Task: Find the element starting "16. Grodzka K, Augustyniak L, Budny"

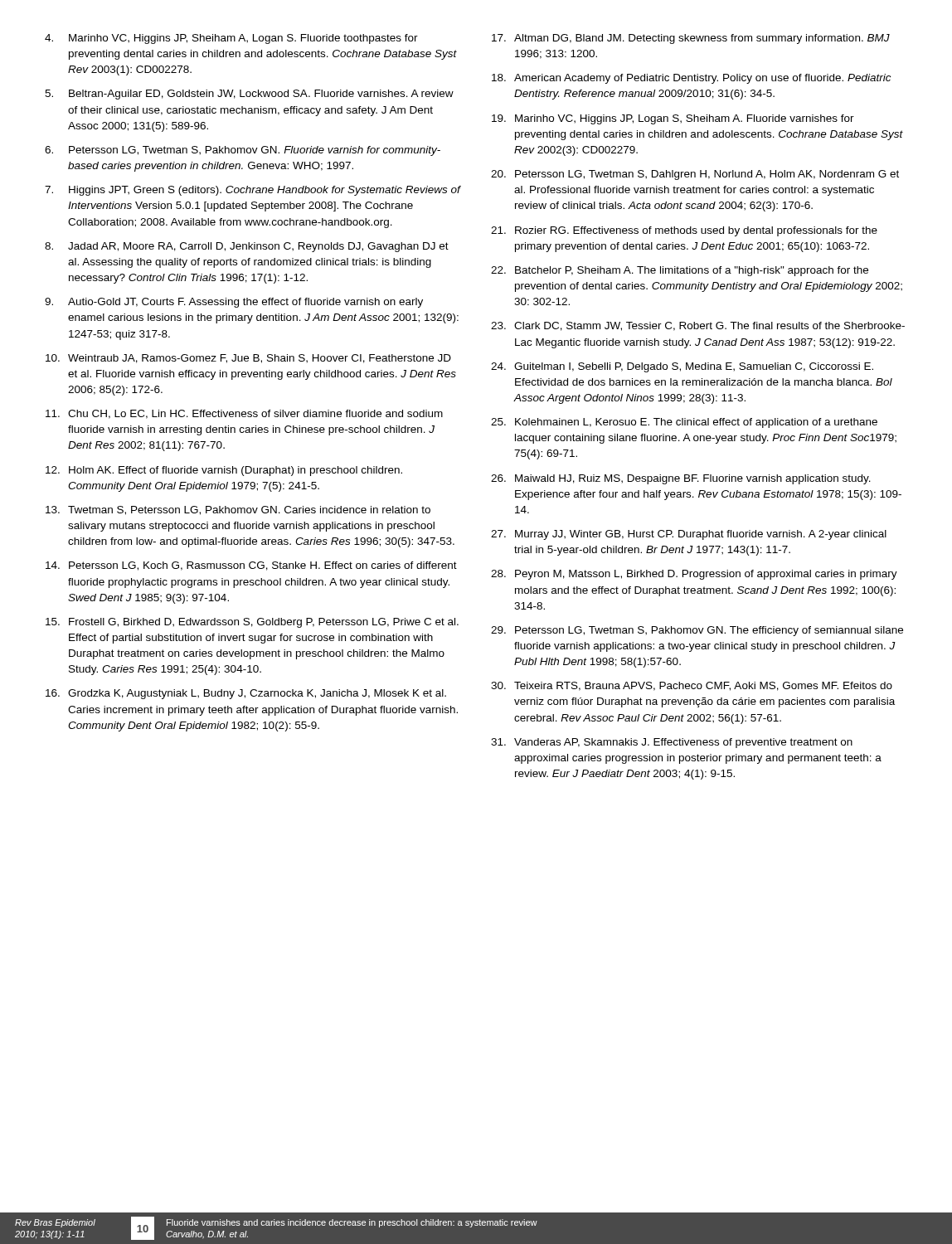Action: pyautogui.click(x=253, y=709)
